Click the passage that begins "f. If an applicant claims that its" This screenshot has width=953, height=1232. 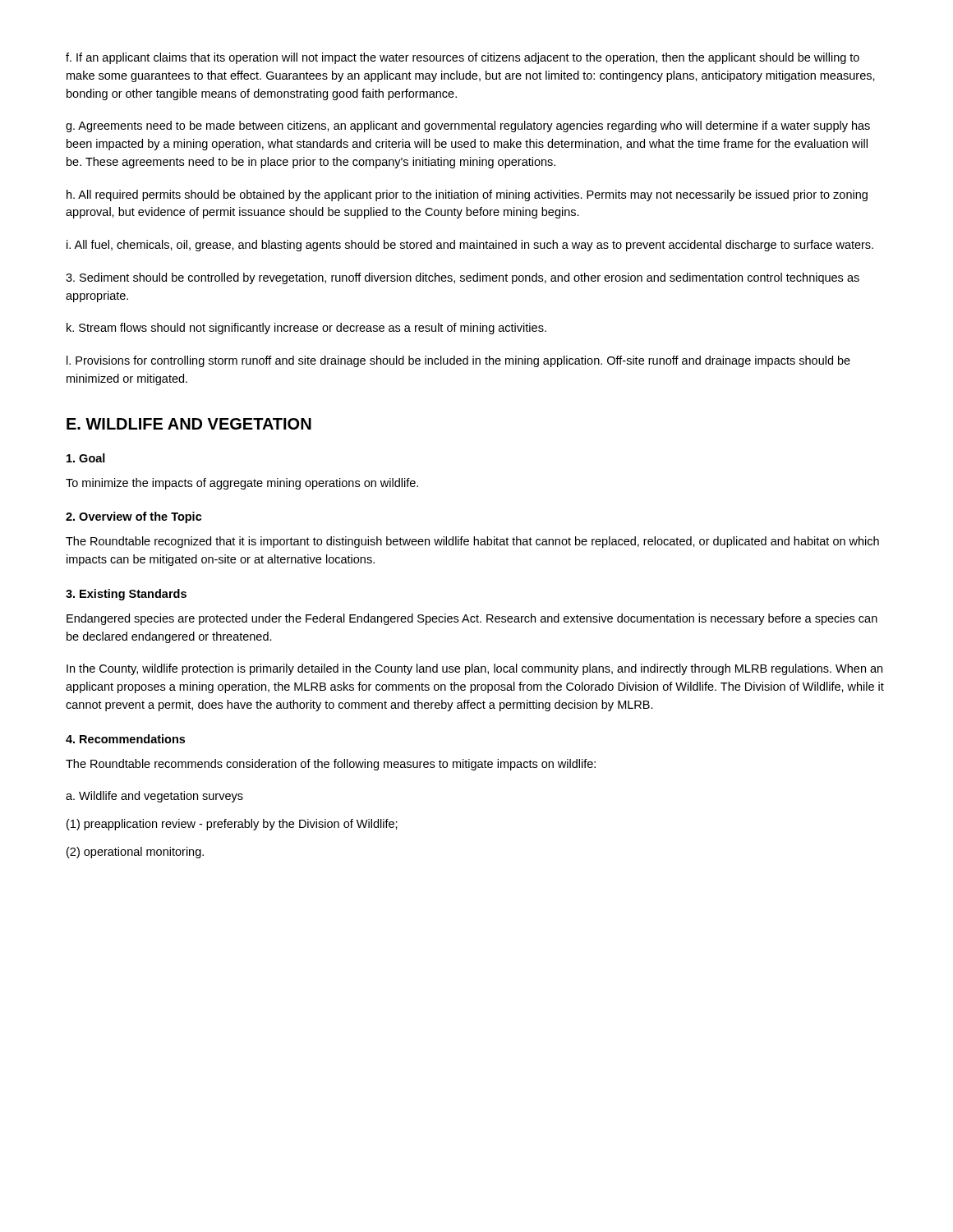click(471, 75)
